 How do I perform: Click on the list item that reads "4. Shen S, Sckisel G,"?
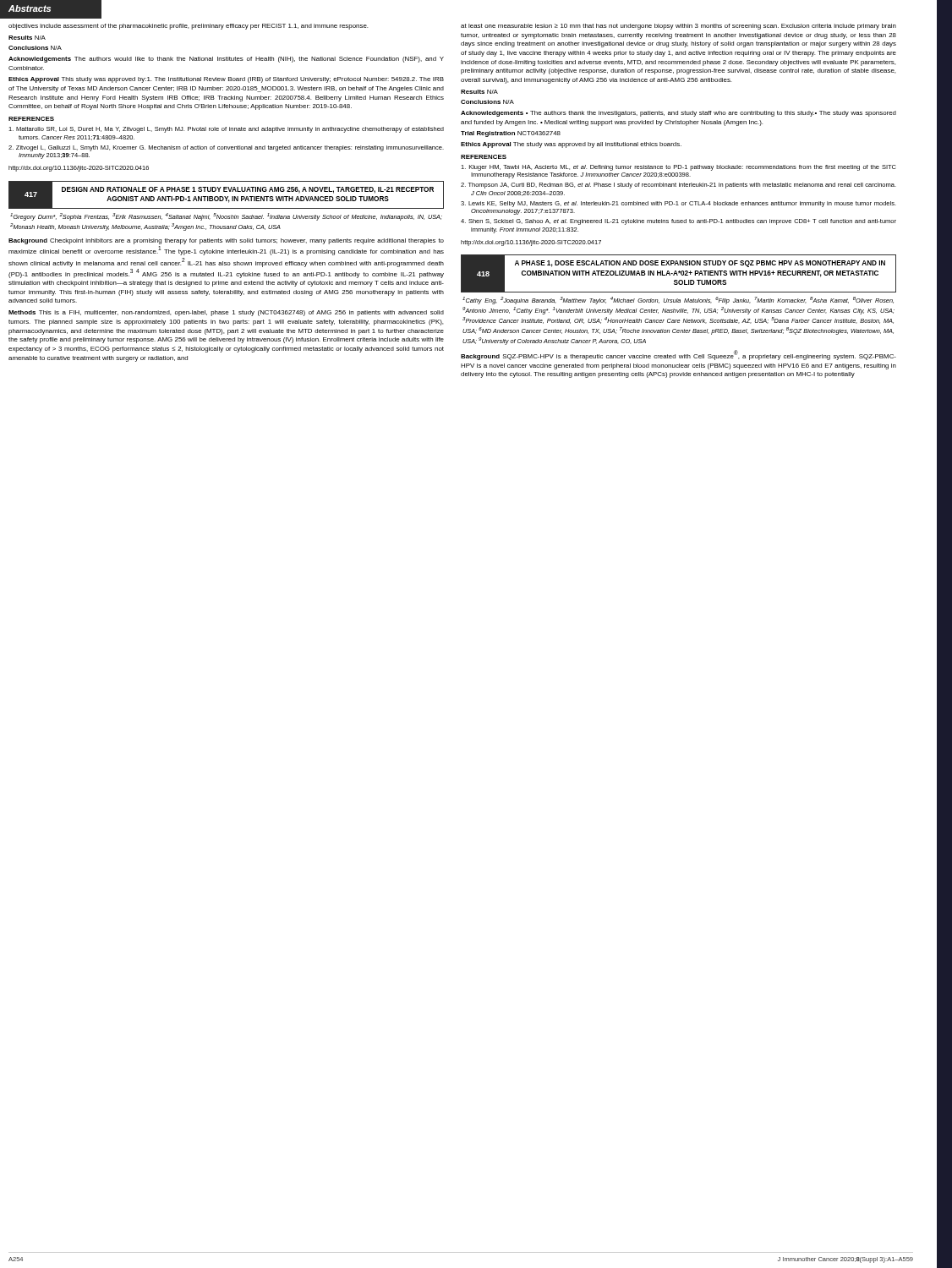[x=678, y=225]
